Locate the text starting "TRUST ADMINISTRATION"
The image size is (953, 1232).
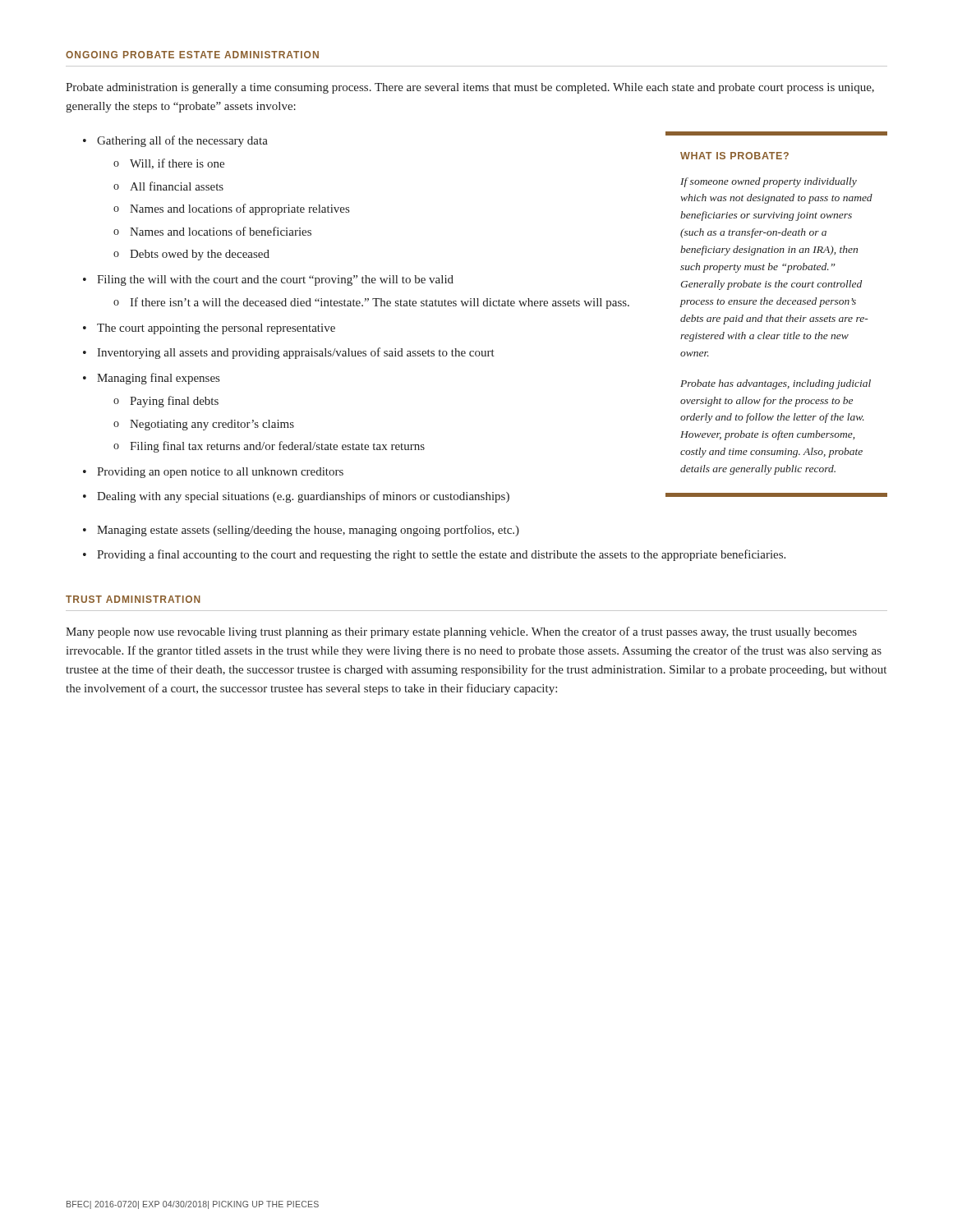tap(476, 602)
